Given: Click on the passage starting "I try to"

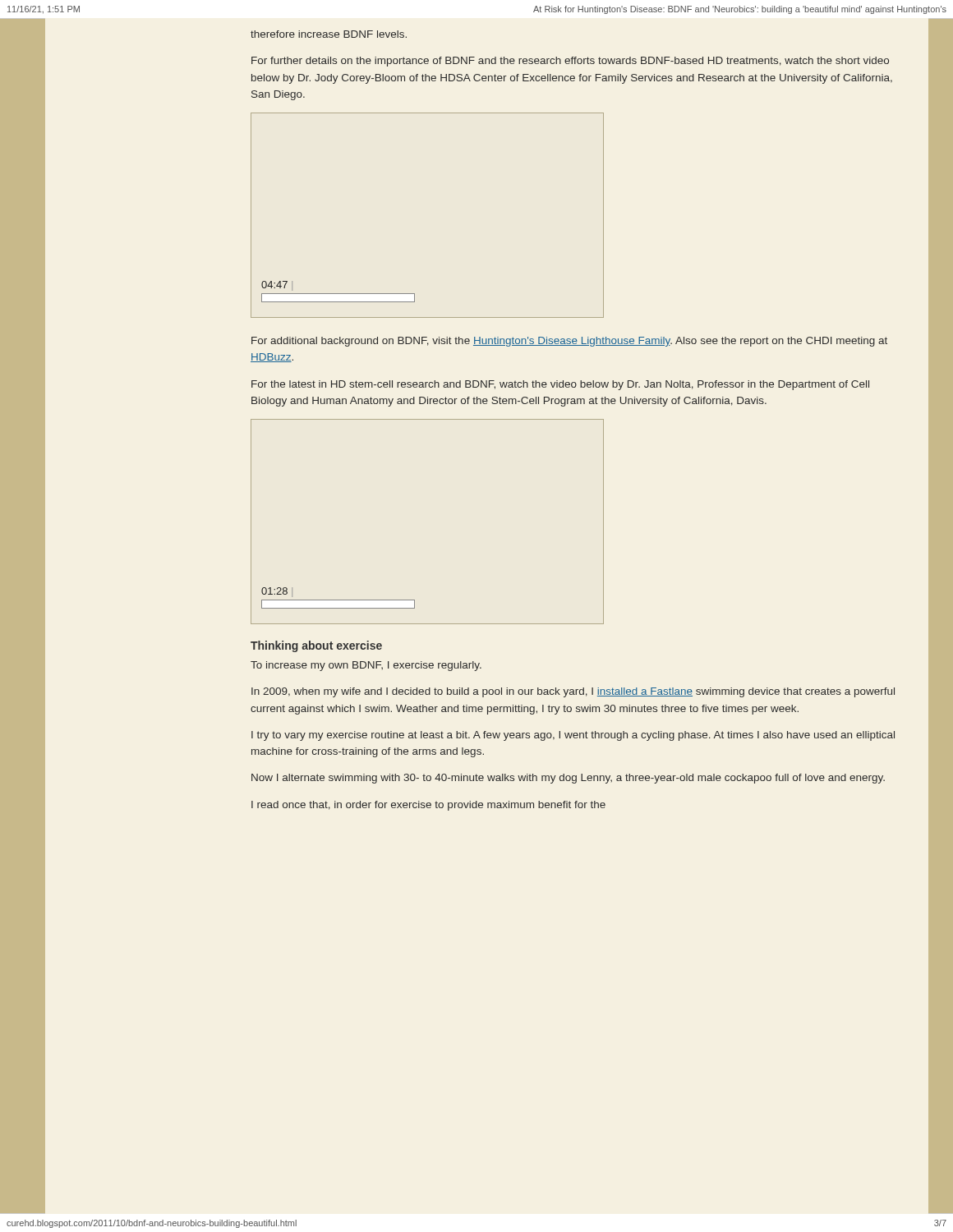Looking at the screenshot, I should coord(573,743).
